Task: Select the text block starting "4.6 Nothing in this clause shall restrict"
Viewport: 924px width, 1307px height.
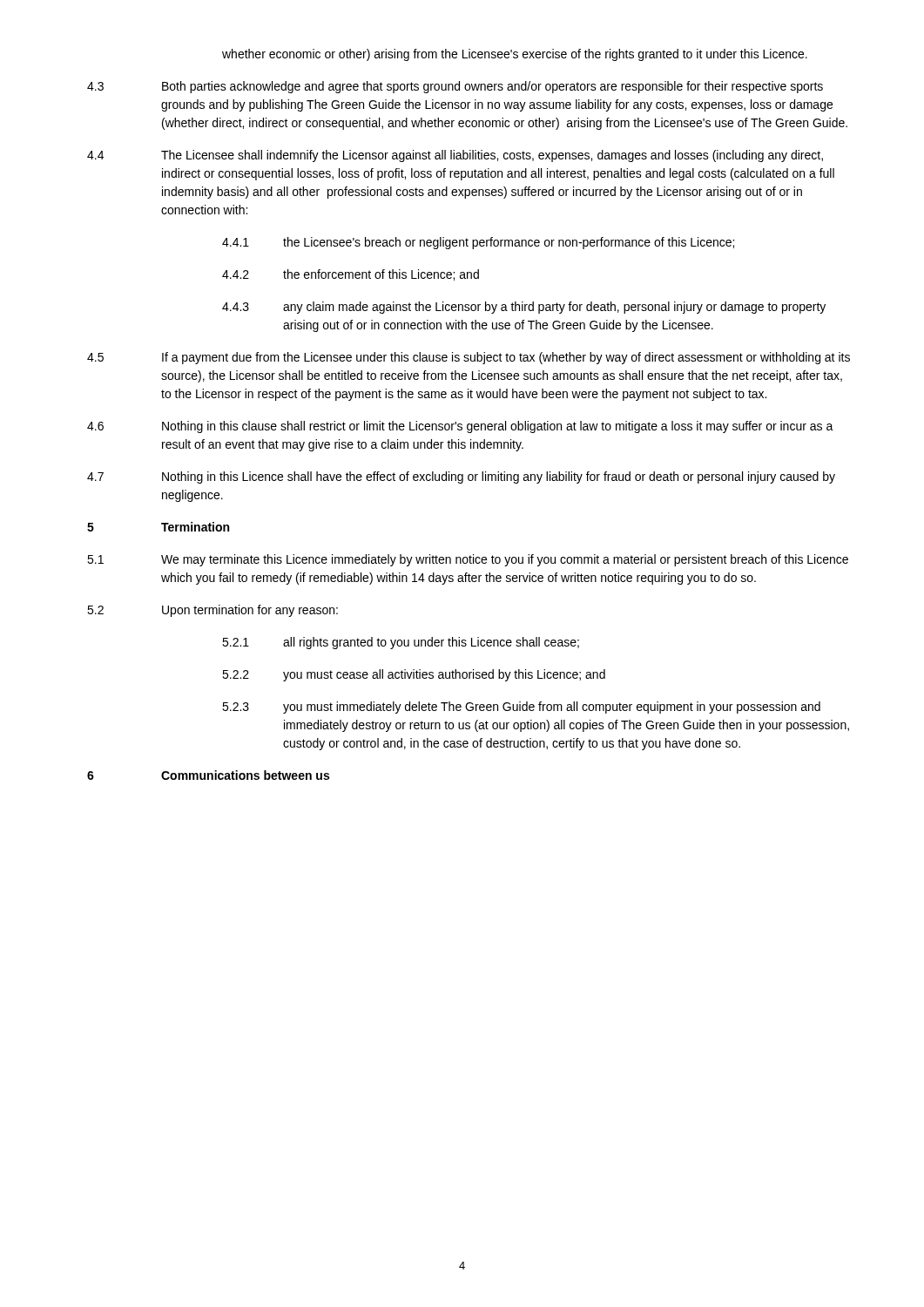Action: [x=471, y=436]
